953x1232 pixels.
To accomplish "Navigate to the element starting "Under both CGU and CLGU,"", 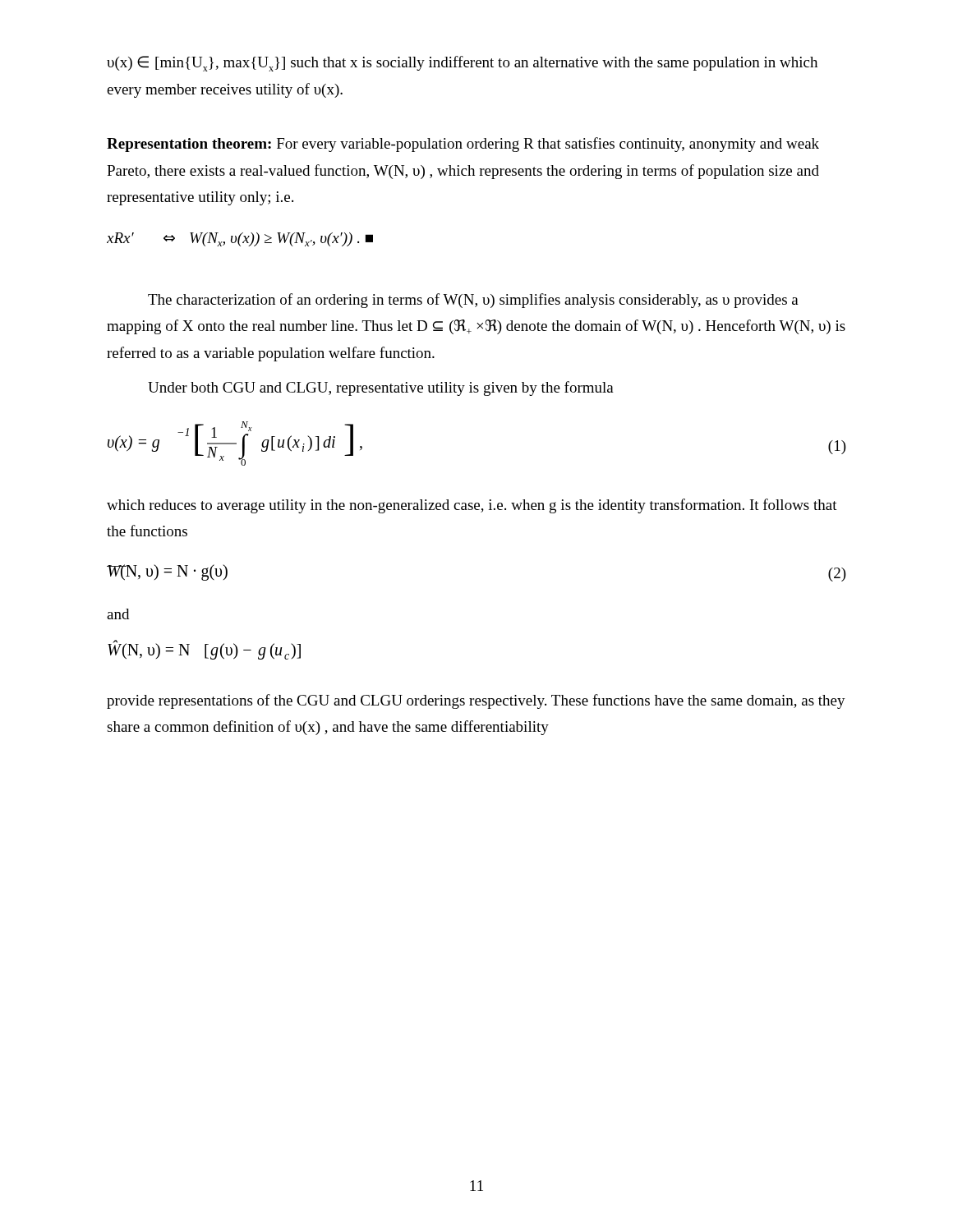I will click(x=381, y=388).
